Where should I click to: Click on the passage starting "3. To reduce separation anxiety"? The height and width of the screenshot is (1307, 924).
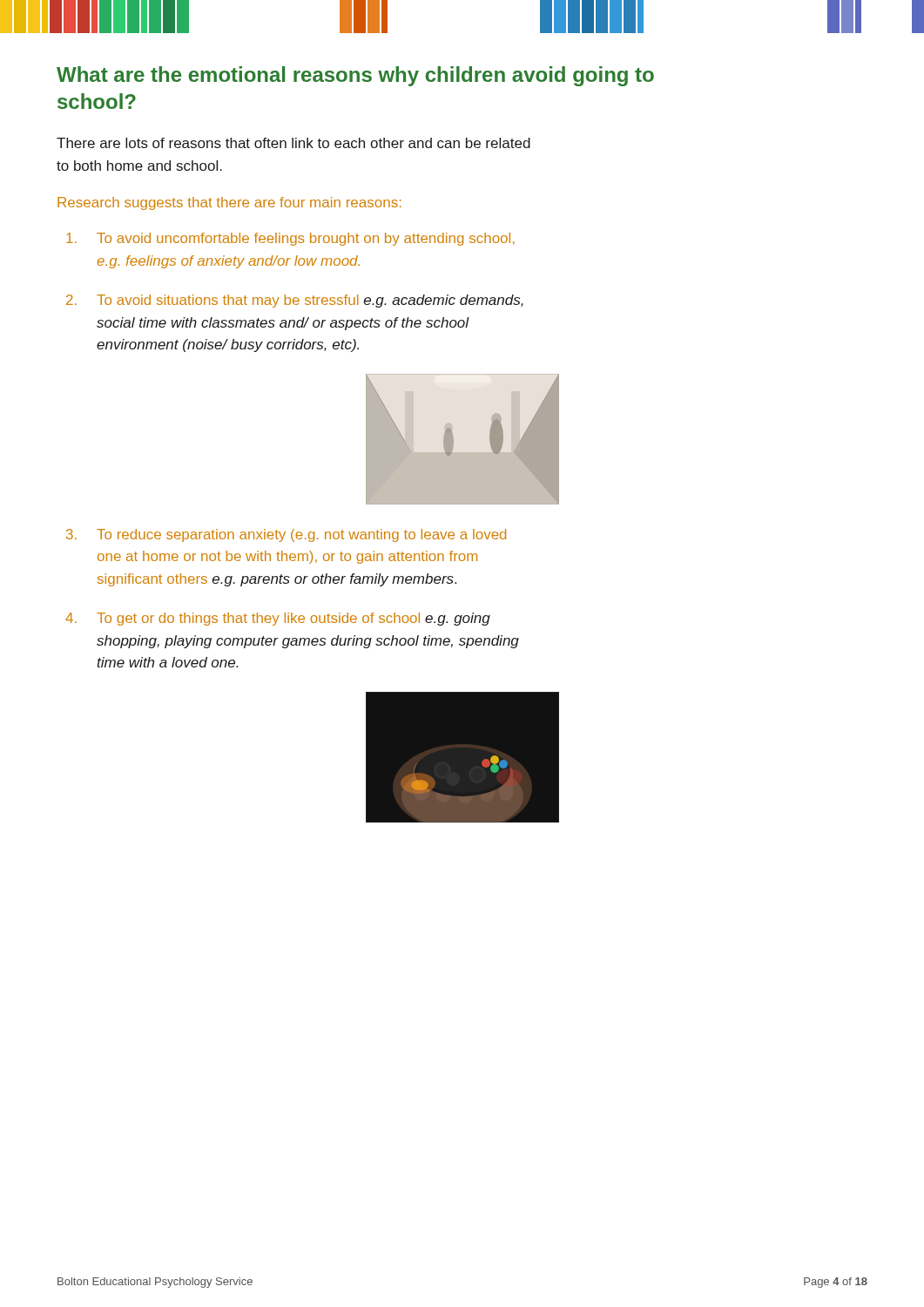[466, 557]
